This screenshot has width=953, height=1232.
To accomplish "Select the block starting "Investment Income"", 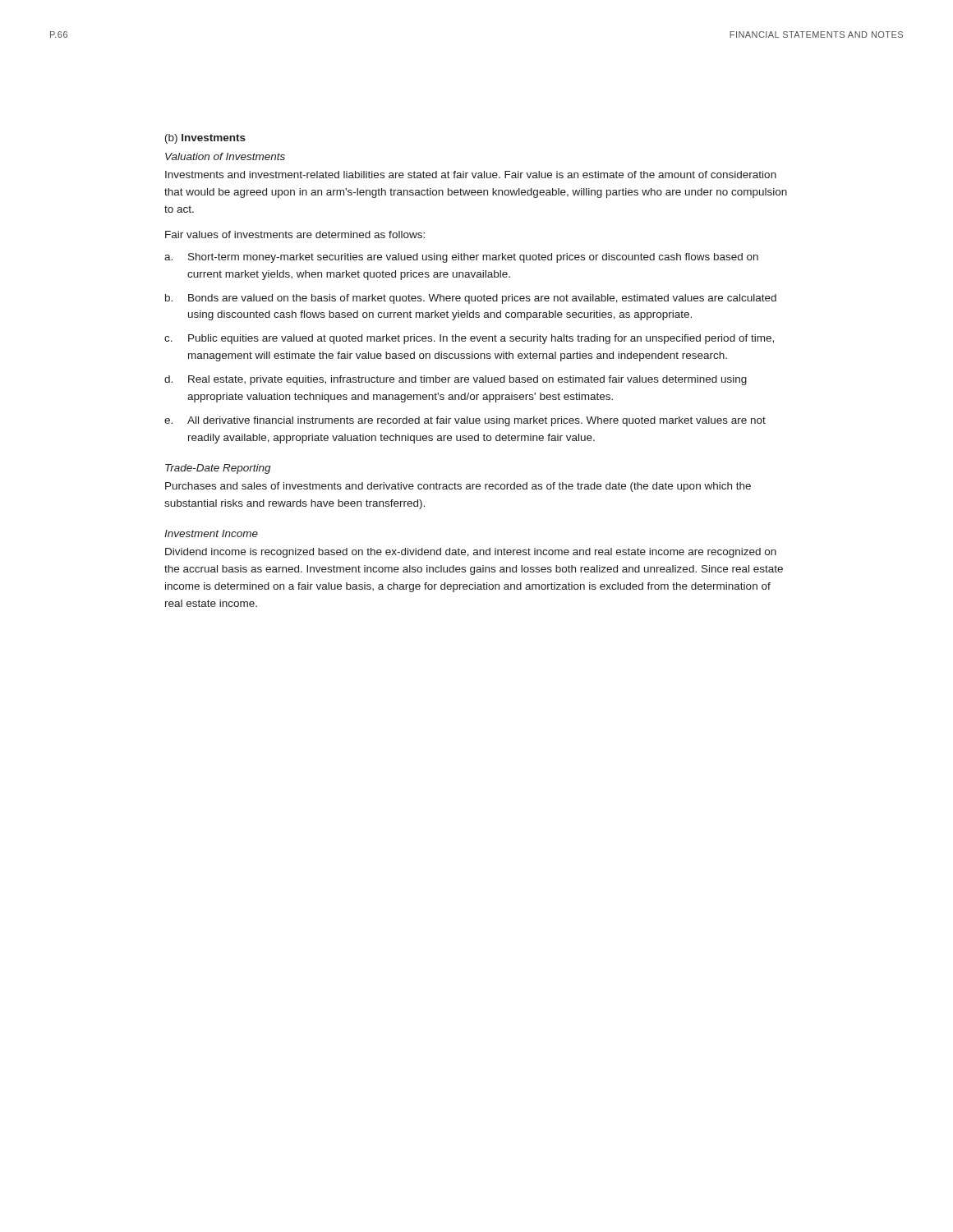I will (x=211, y=533).
